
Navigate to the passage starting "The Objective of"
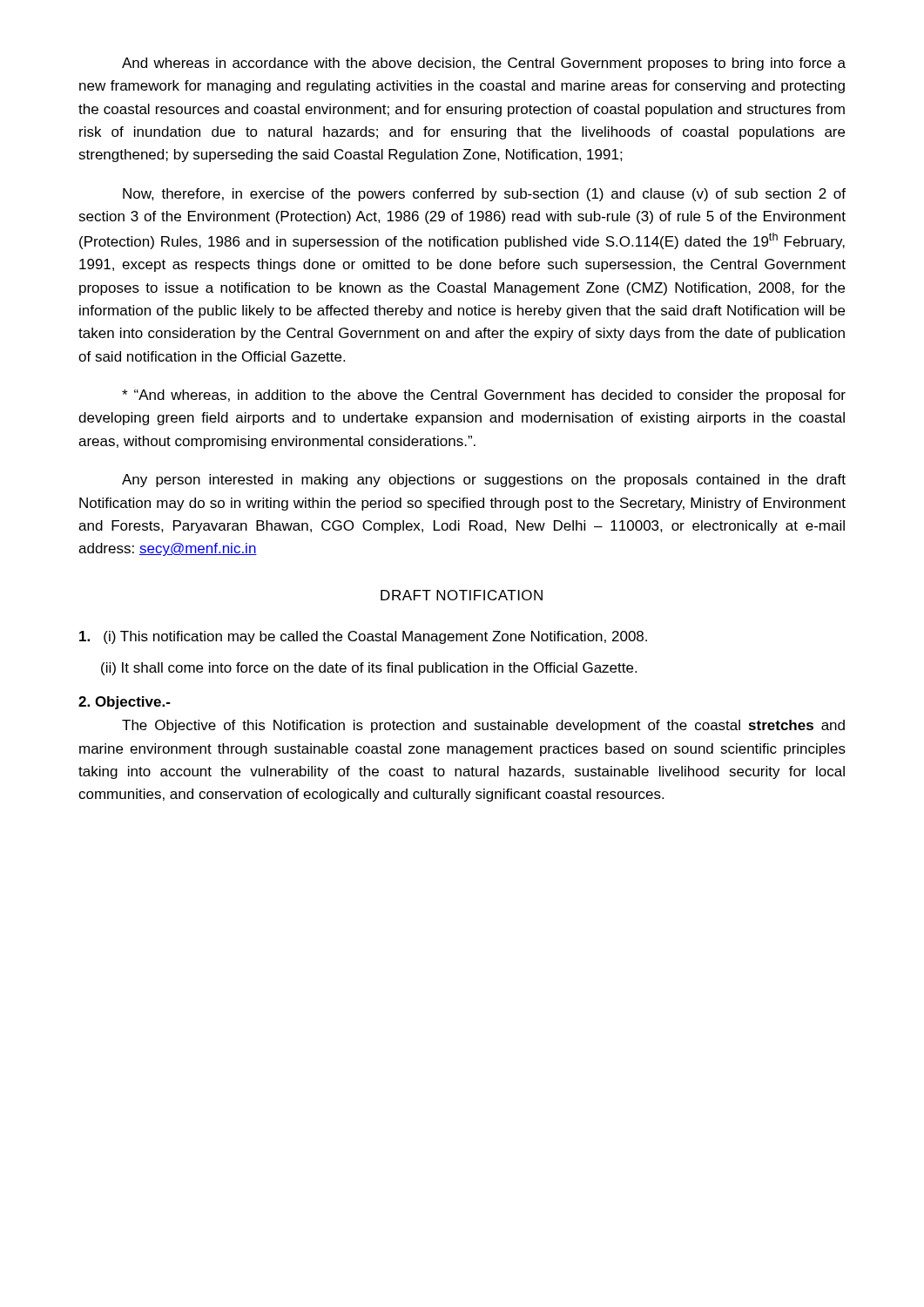462,760
